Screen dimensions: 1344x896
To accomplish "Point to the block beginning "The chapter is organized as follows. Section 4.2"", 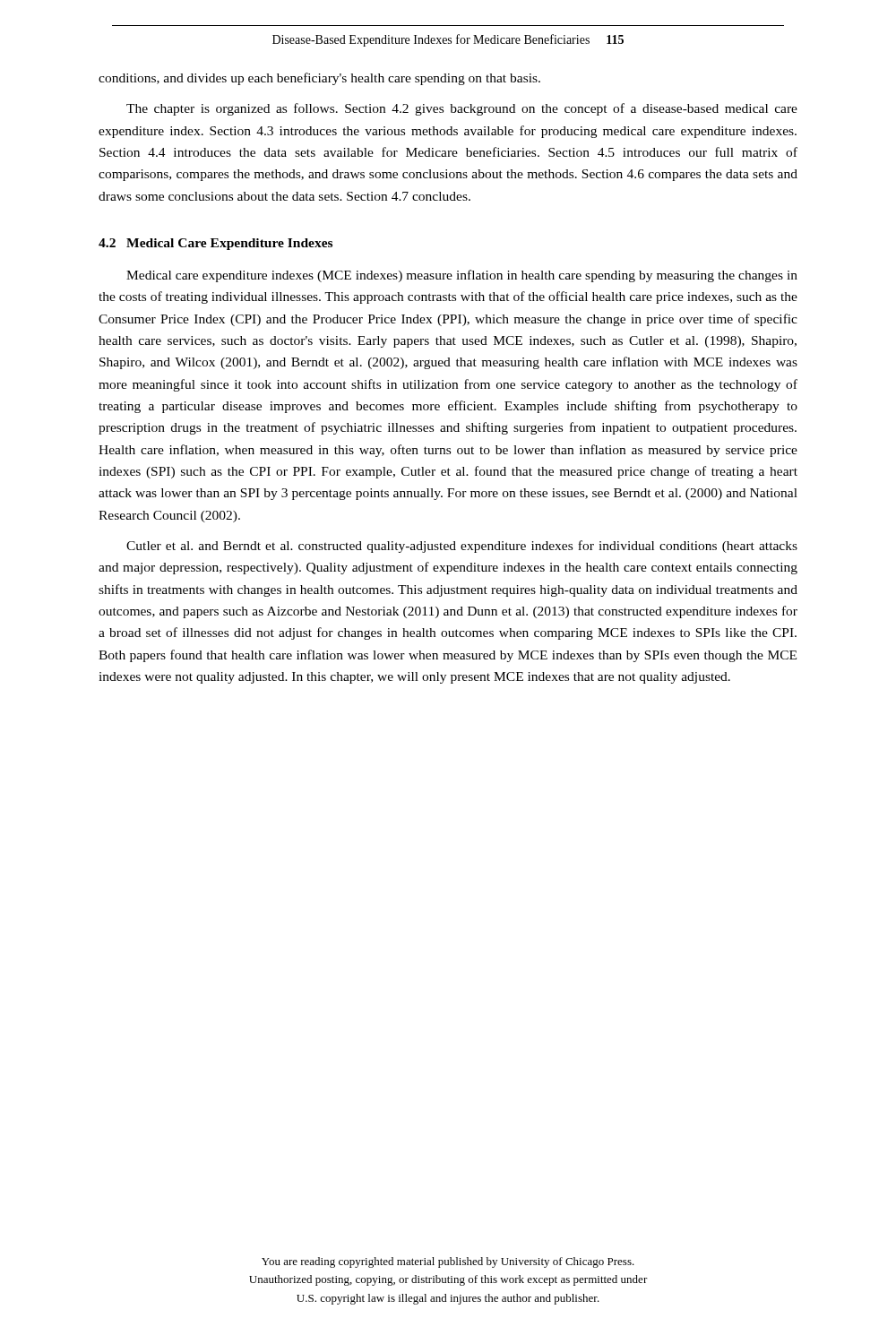I will pos(448,152).
